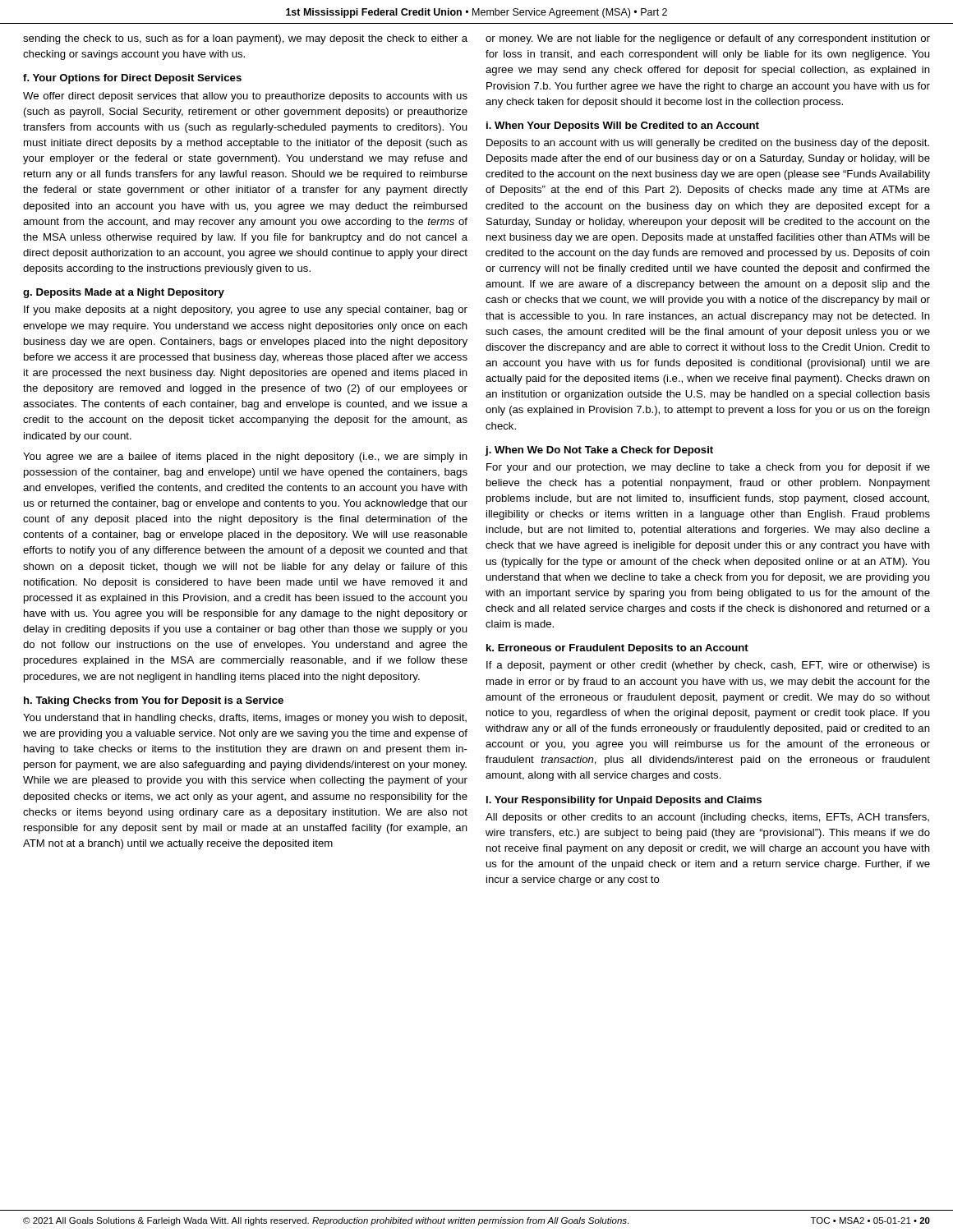Find the element starting "If a deposit, payment or other credit"
Screen dimensions: 1232x953
708,720
